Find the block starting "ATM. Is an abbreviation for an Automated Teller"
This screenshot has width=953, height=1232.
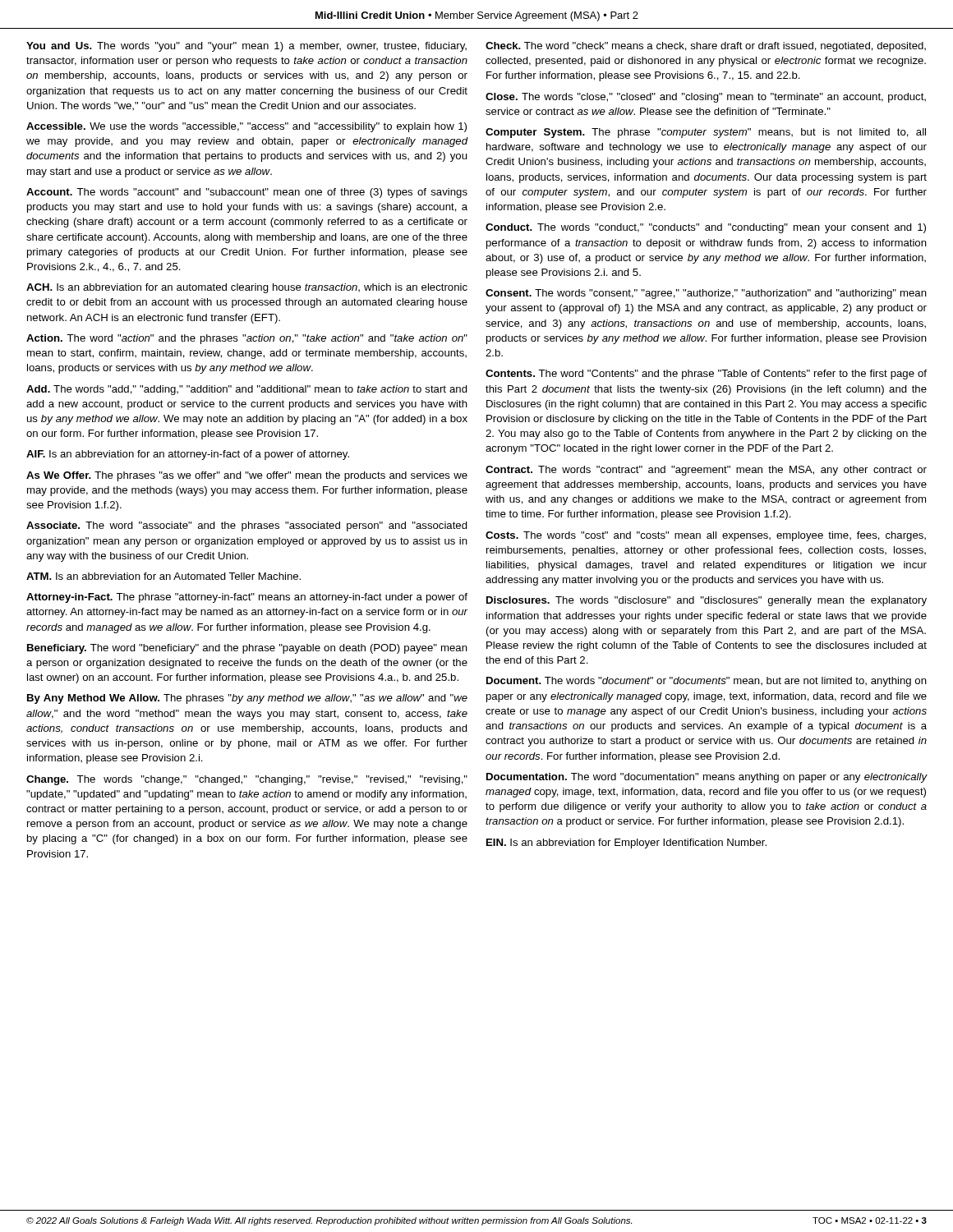point(164,576)
